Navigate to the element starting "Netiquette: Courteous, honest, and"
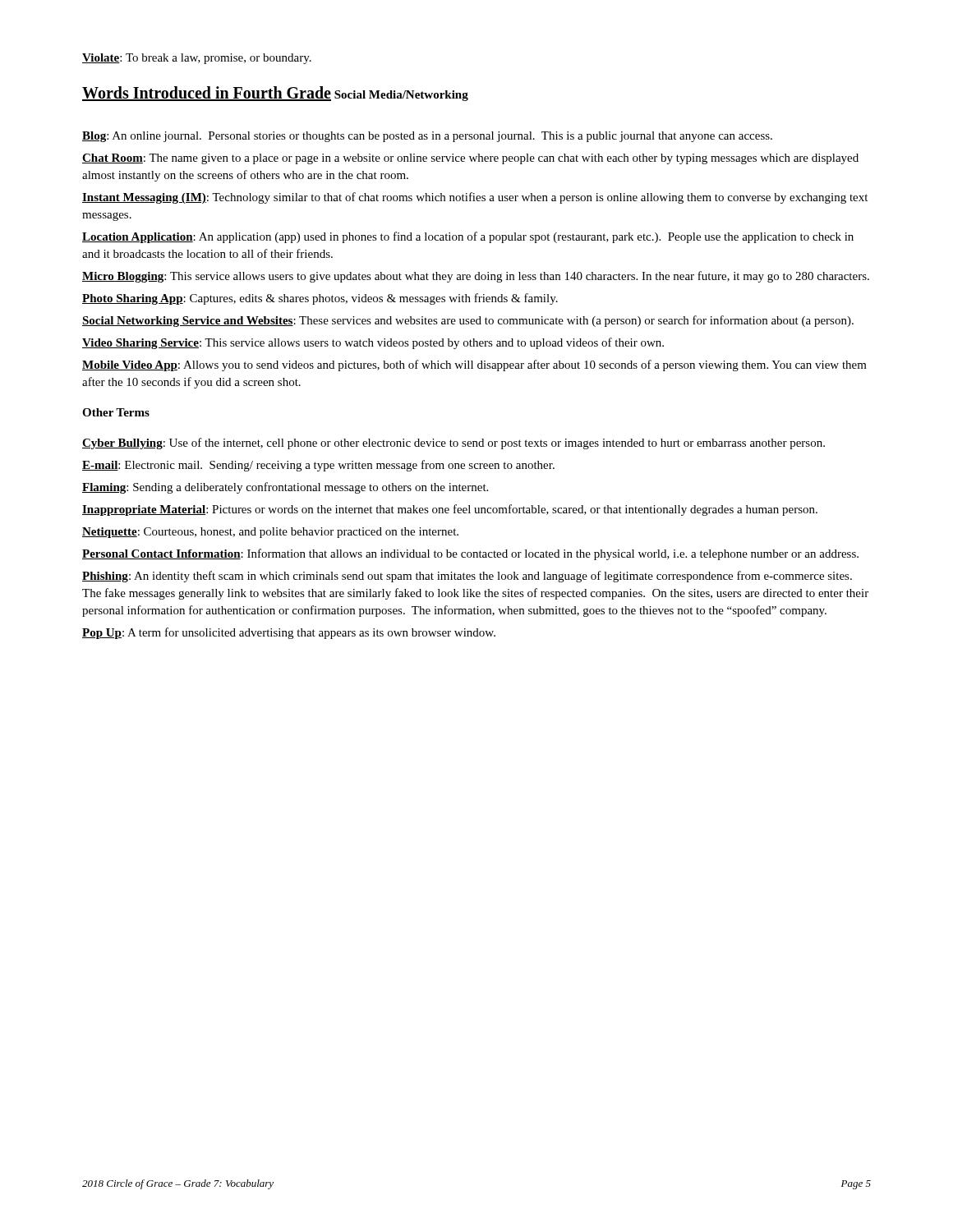 coord(270,533)
